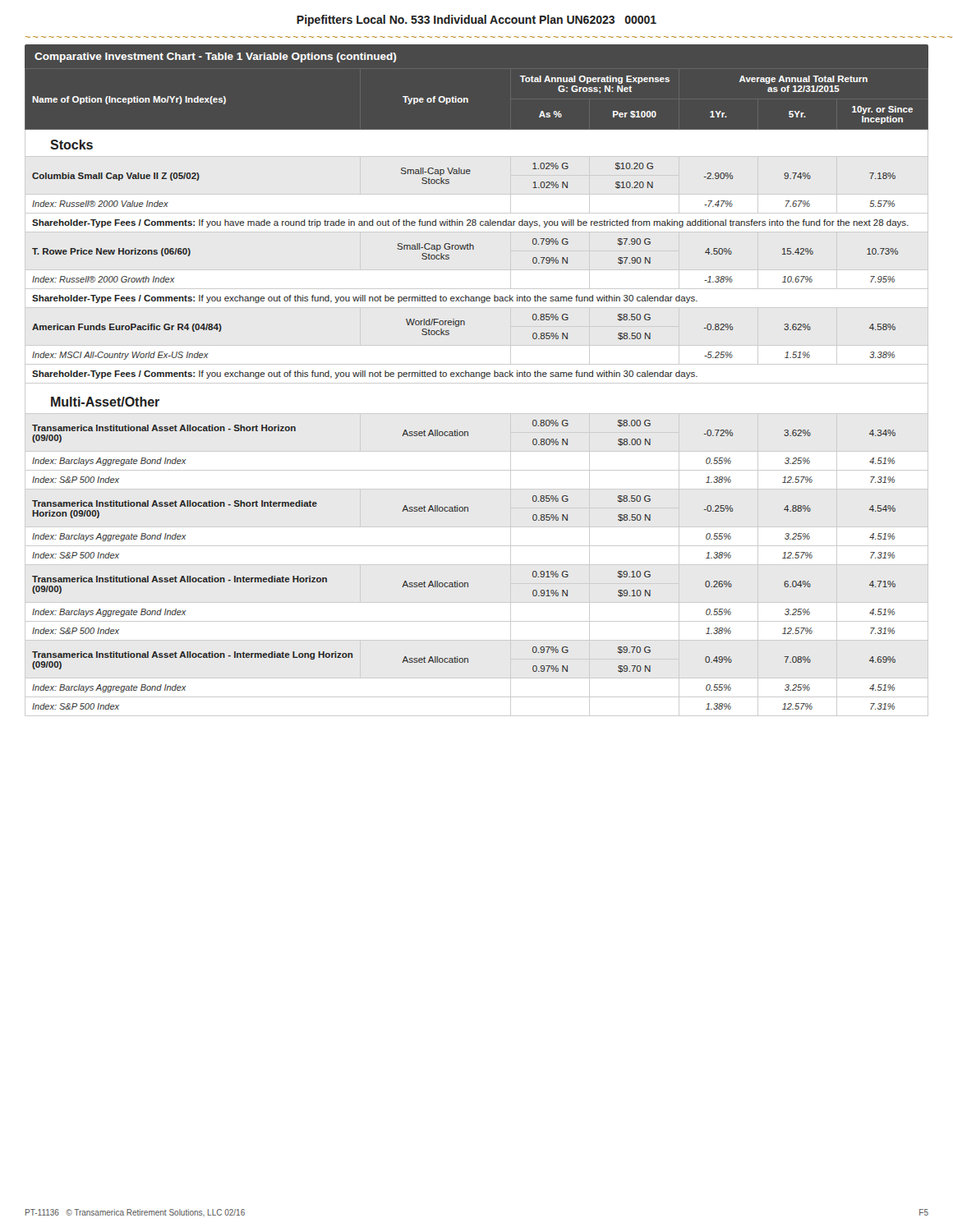Point to the passage starting "Comparative Investment Chart - Table 1"

coord(216,57)
